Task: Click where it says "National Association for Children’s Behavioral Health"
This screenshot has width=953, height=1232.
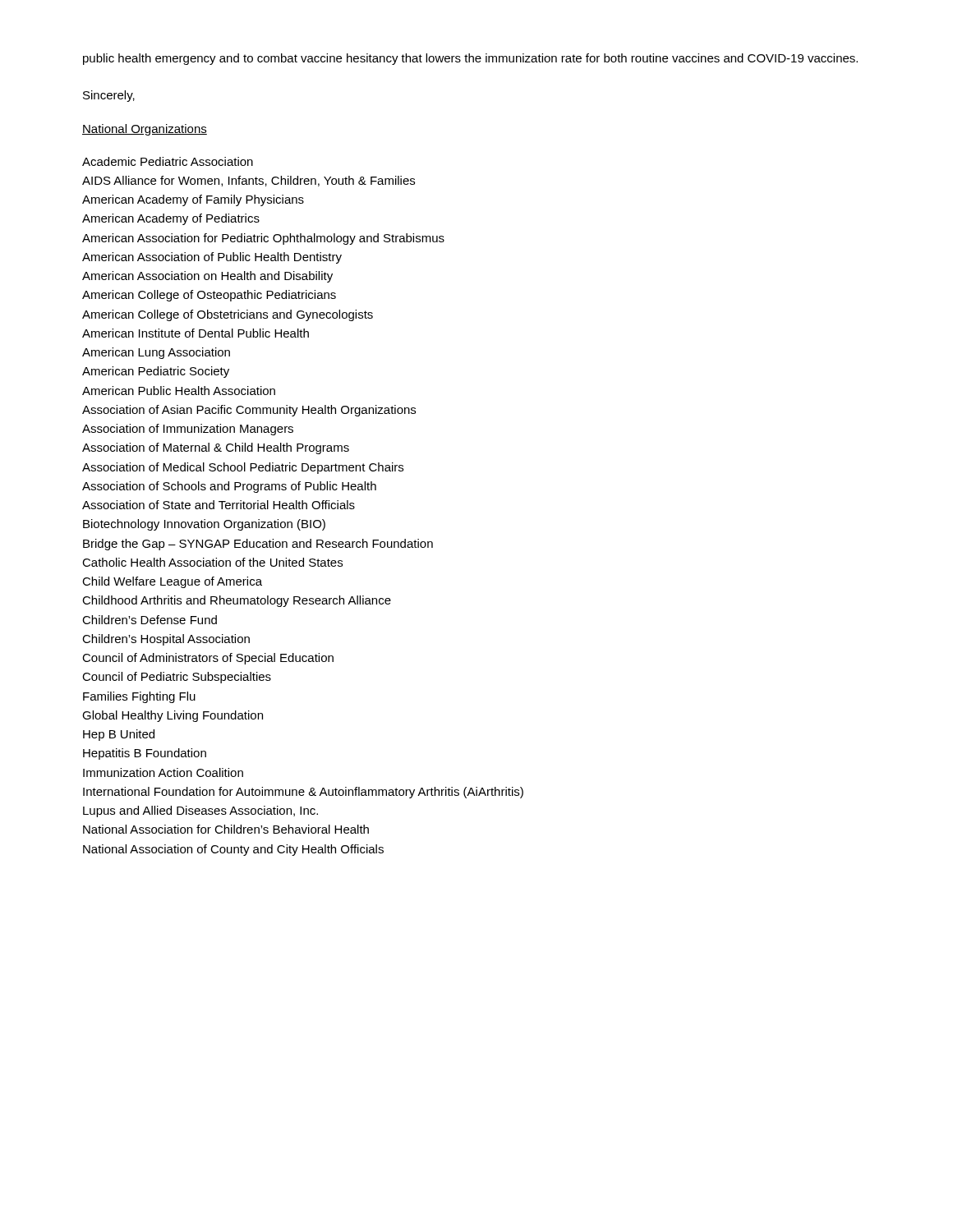Action: pyautogui.click(x=226, y=829)
